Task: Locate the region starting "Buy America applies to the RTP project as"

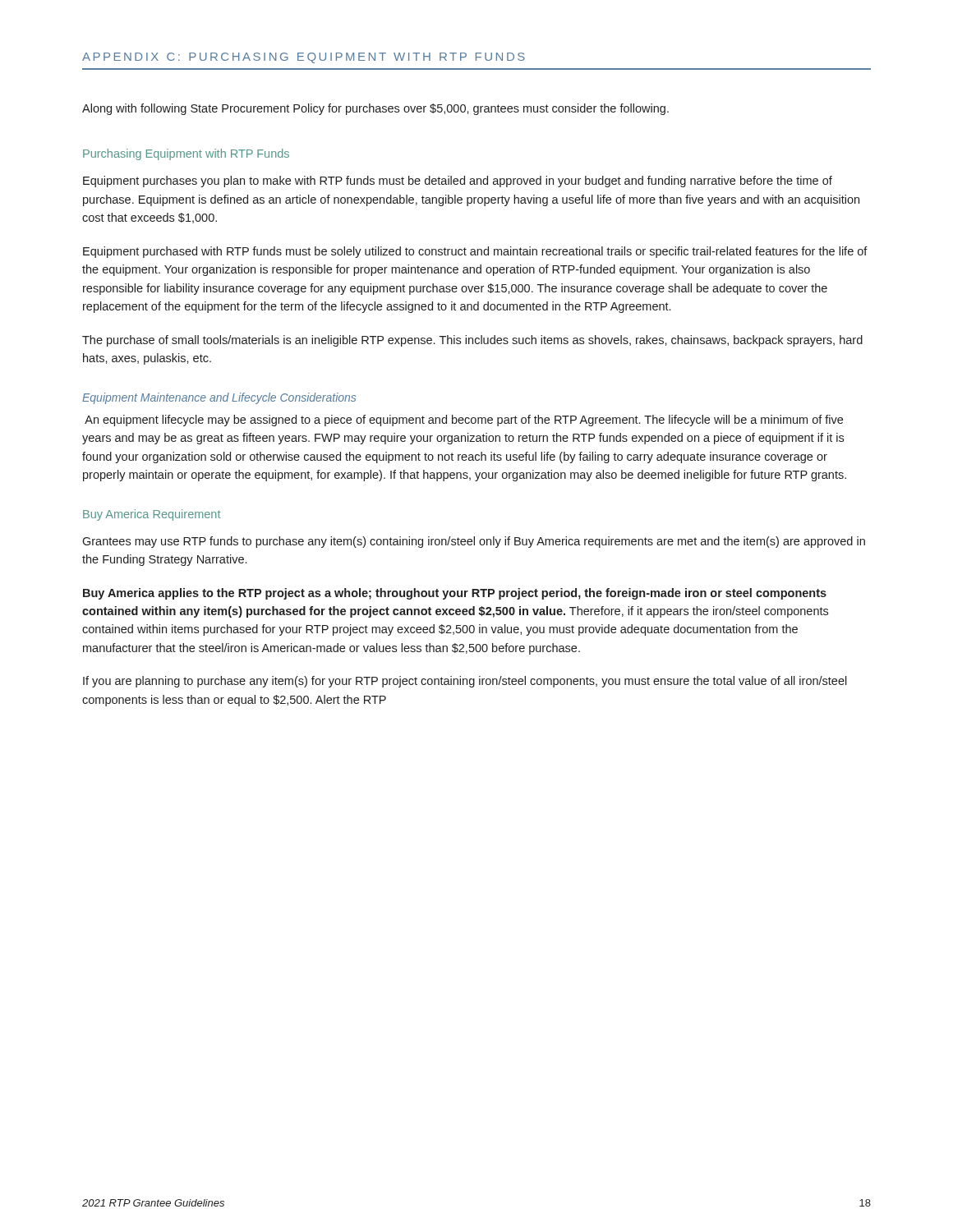Action: pos(455,620)
